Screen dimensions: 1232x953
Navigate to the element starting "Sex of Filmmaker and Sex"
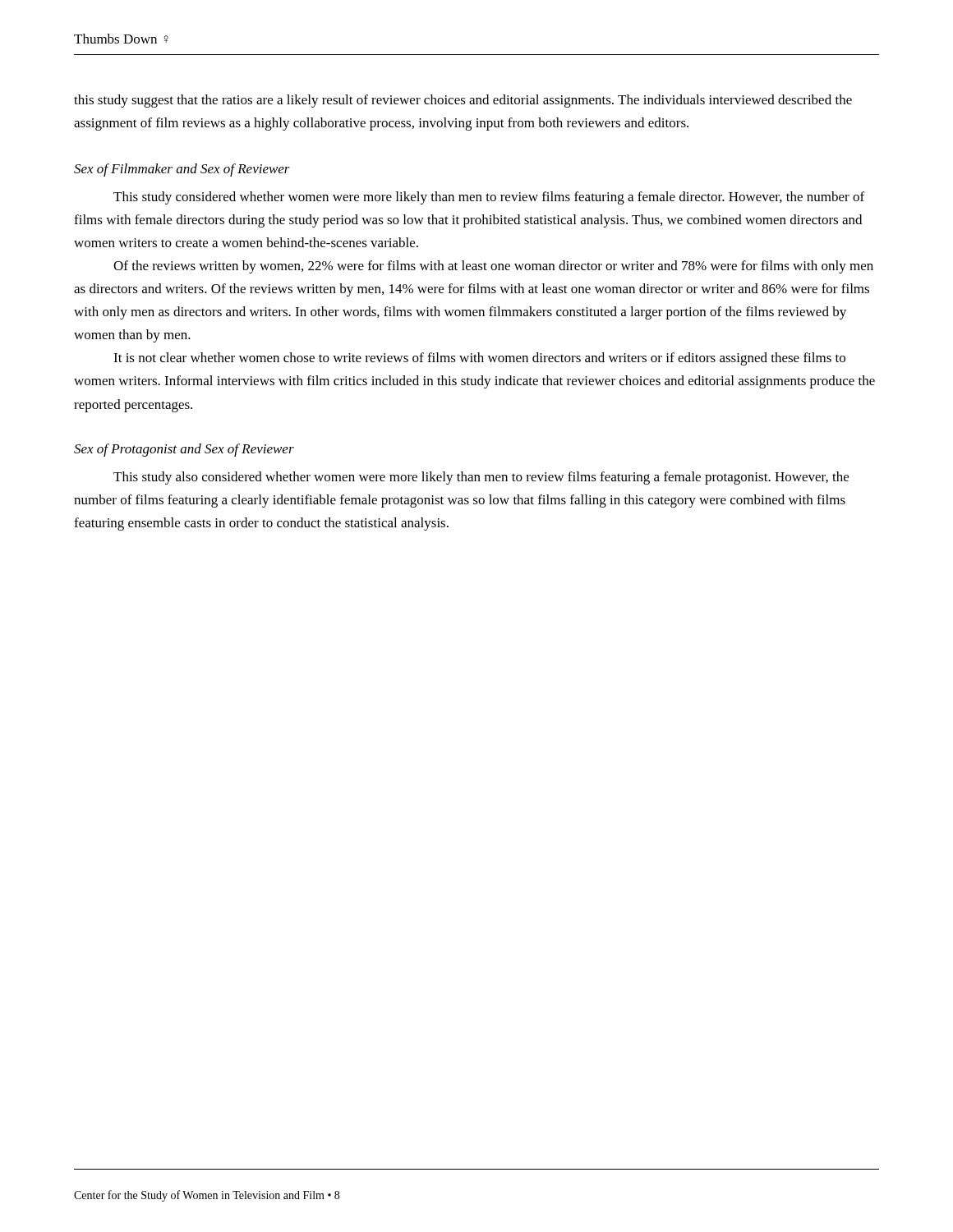pyautogui.click(x=182, y=169)
